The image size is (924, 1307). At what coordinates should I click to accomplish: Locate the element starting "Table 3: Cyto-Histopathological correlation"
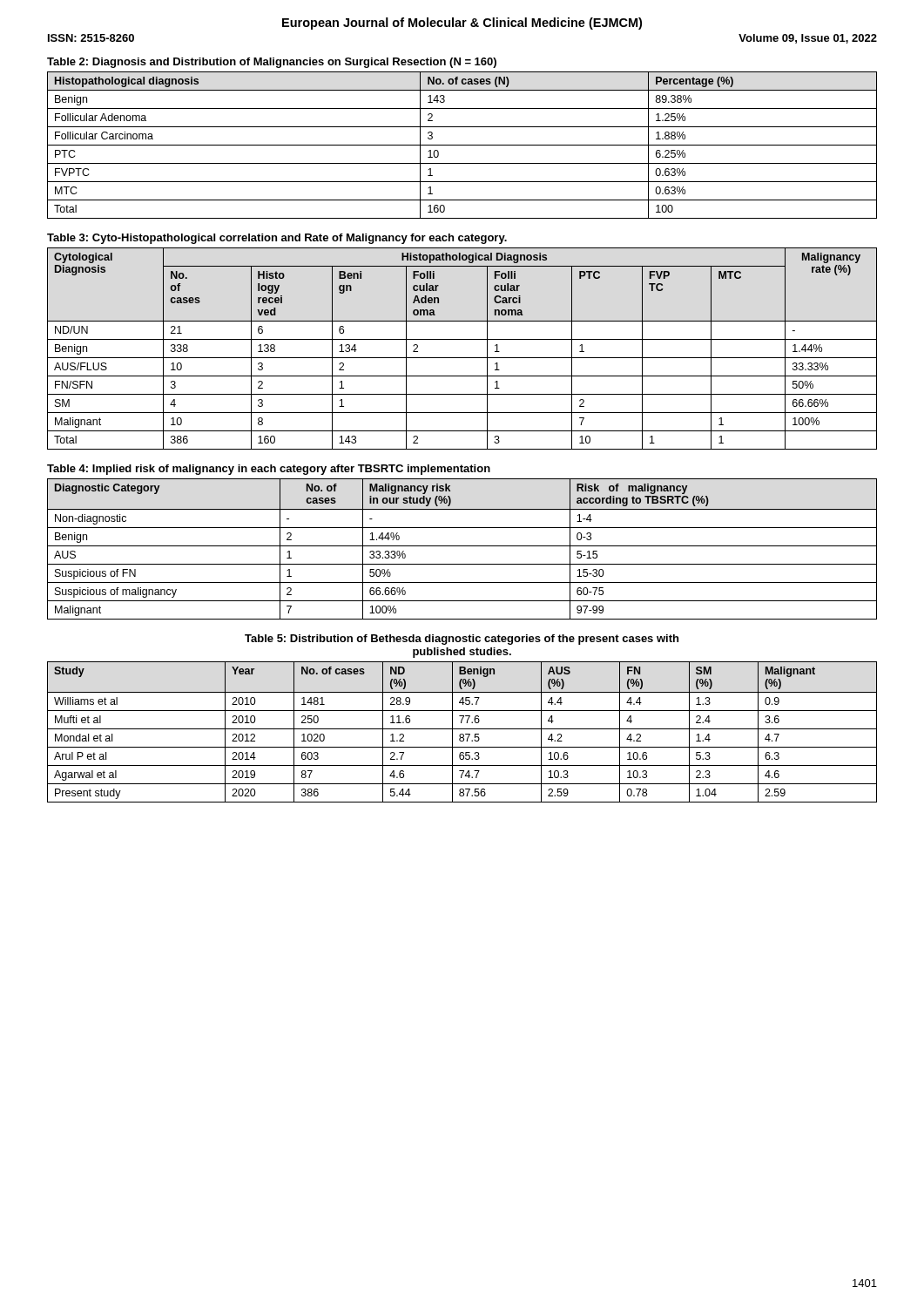tap(277, 237)
